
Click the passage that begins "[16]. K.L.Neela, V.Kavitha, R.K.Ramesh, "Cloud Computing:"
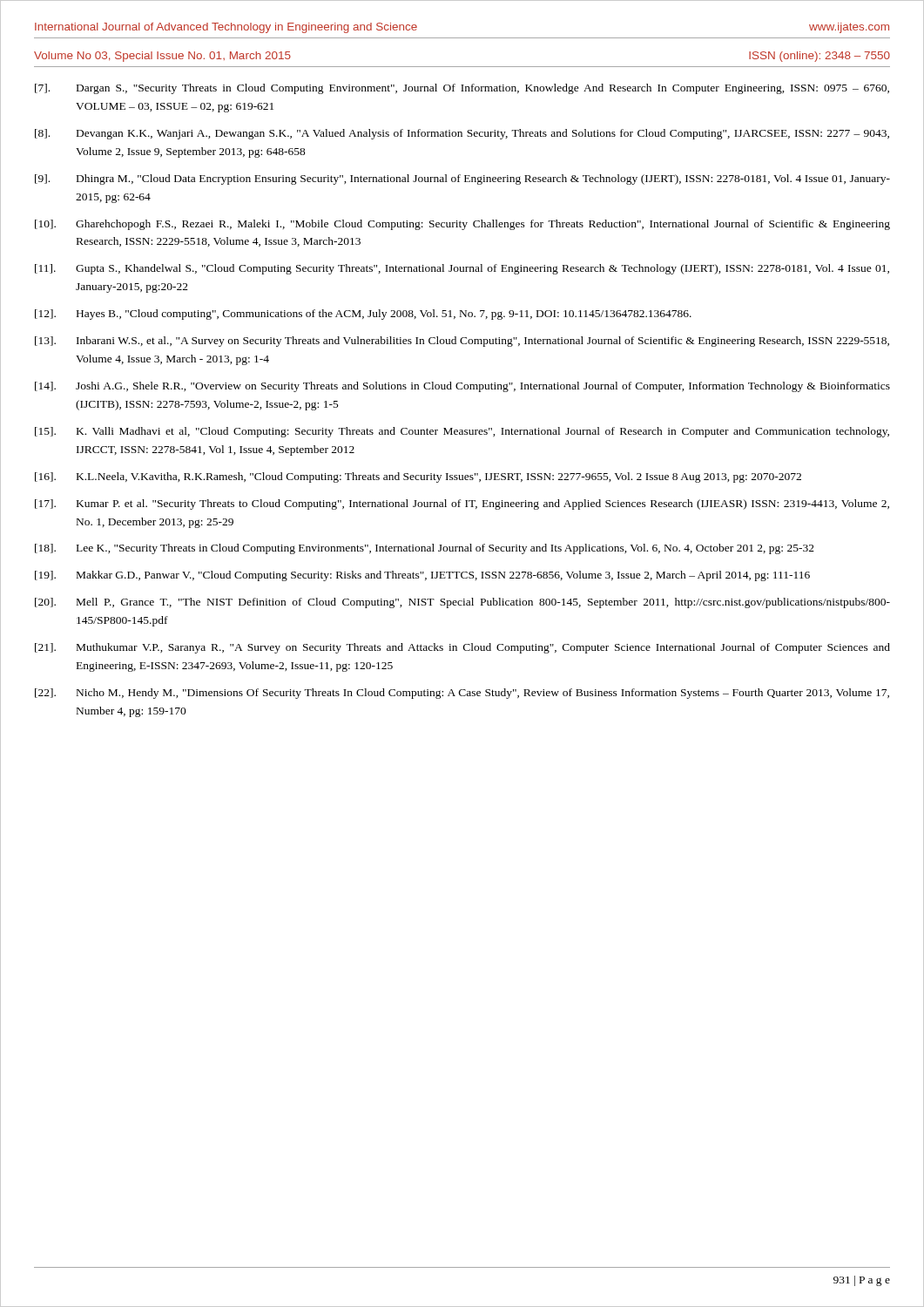pyautogui.click(x=462, y=477)
